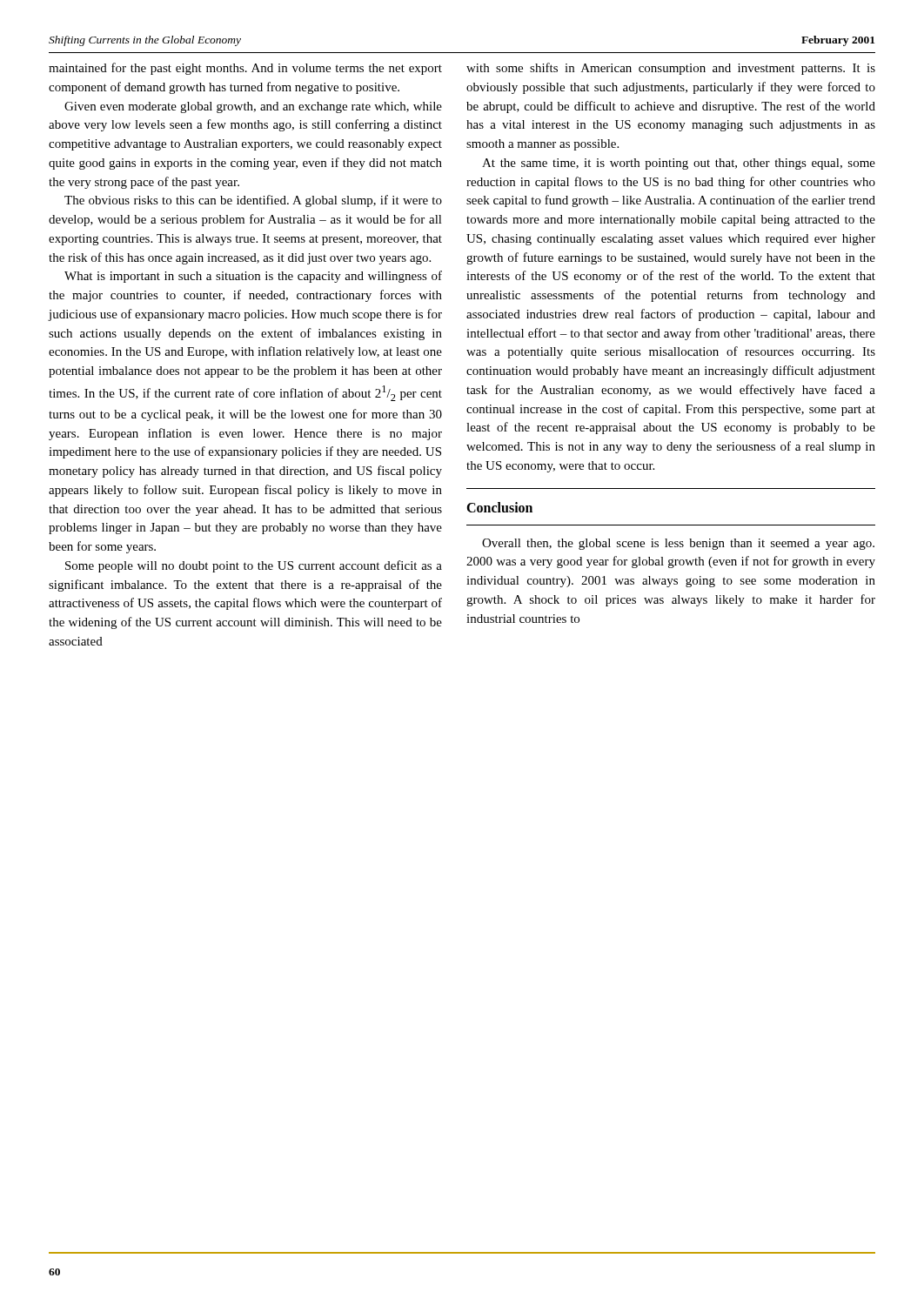Find the text block that reads "Overall then, the global scene is less benign"
924x1305 pixels.
671,581
